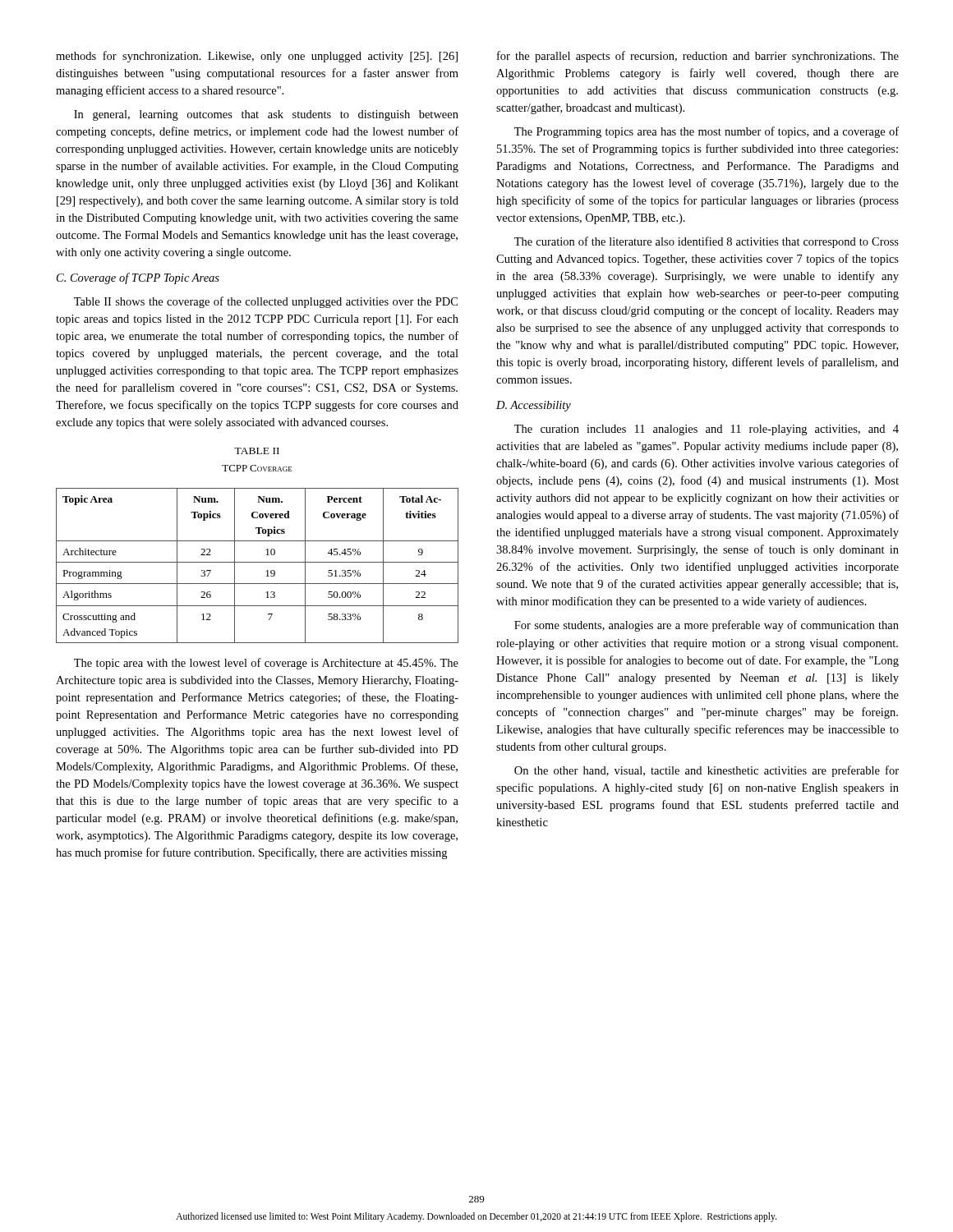The height and width of the screenshot is (1232, 953).
Task: Click the passage that begins "The curation includes 11 analogies and"
Action: click(698, 626)
